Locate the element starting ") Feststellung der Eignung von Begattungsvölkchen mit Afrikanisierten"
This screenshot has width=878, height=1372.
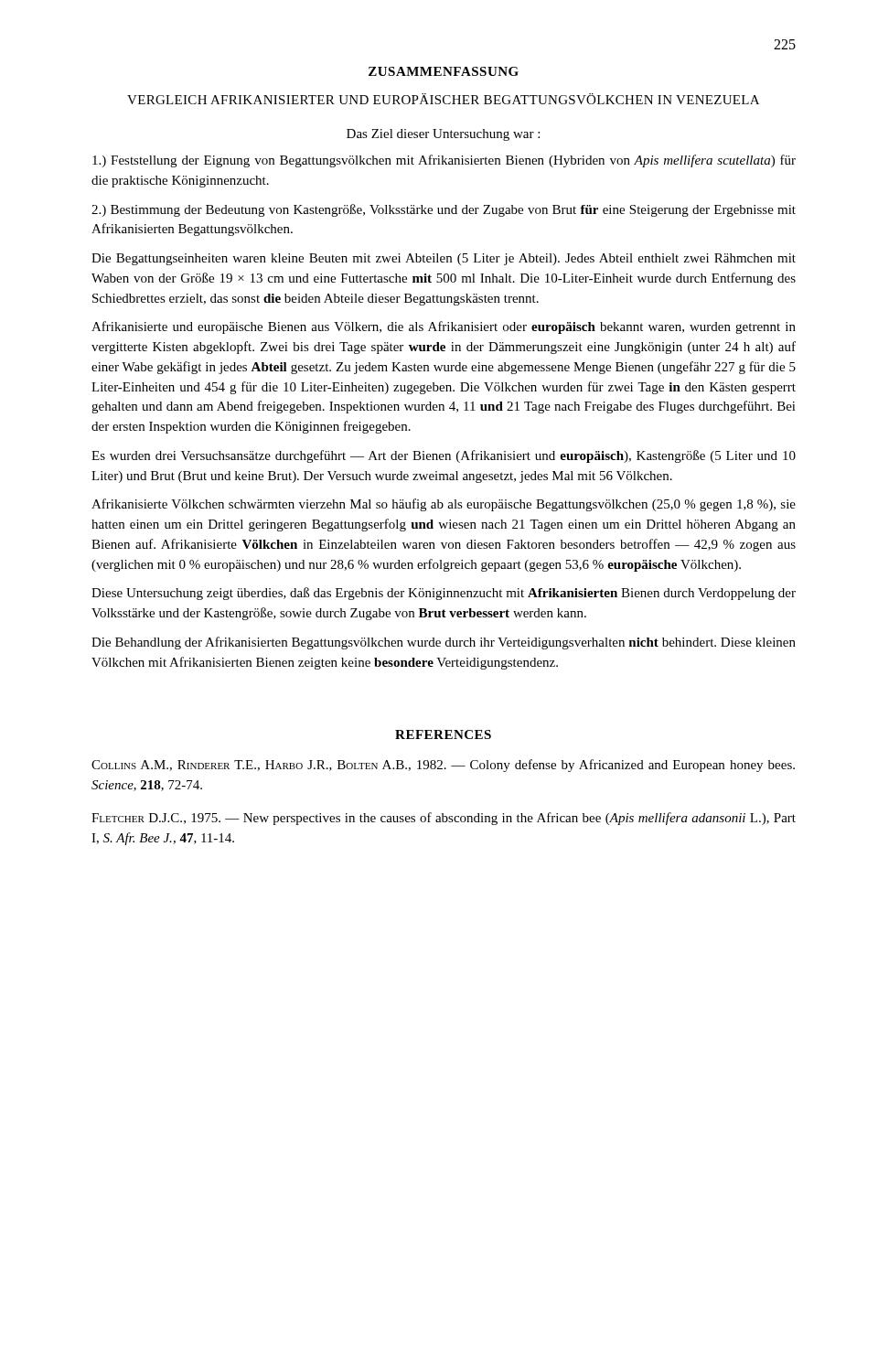click(444, 170)
